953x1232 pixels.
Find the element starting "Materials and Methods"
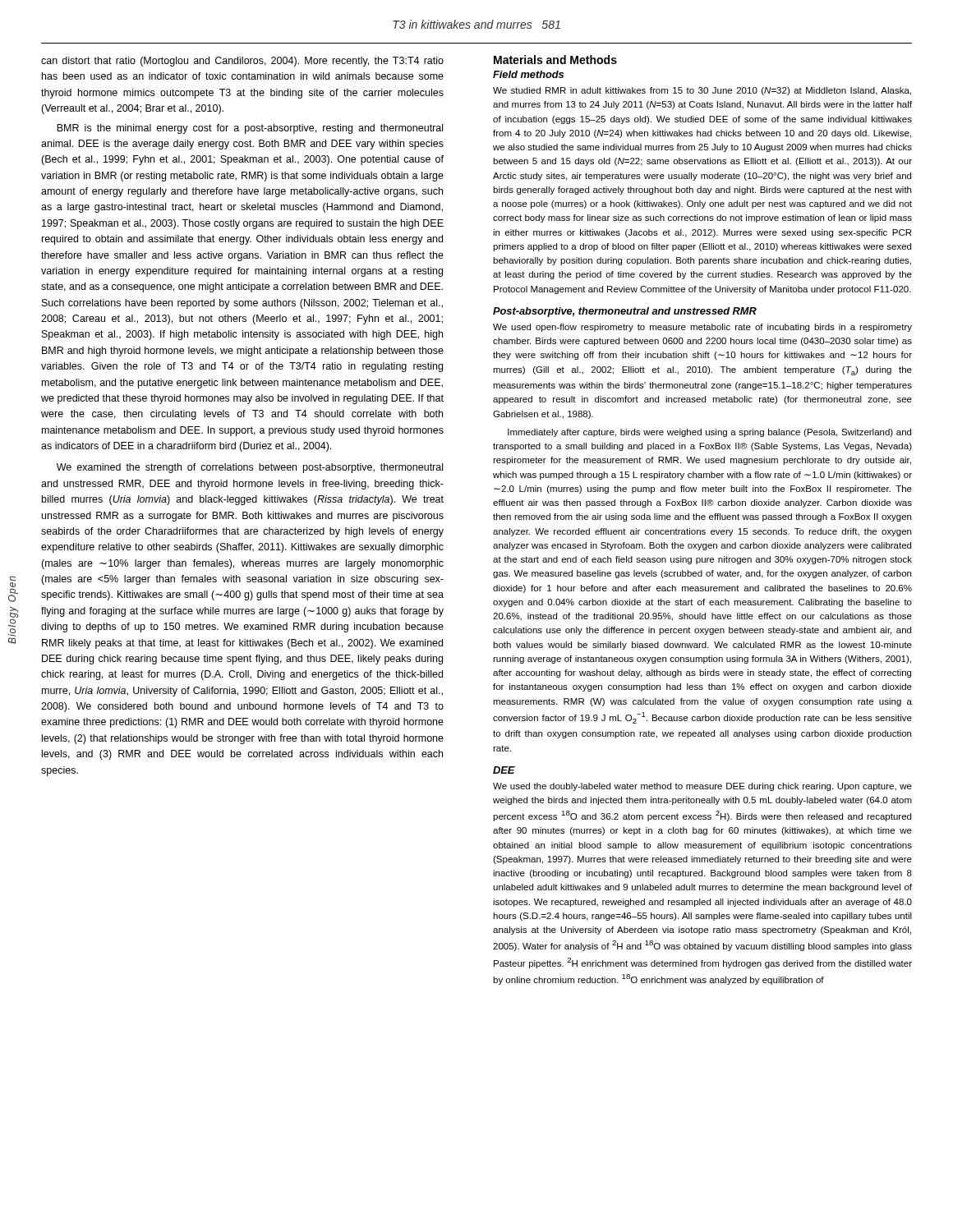point(555,60)
